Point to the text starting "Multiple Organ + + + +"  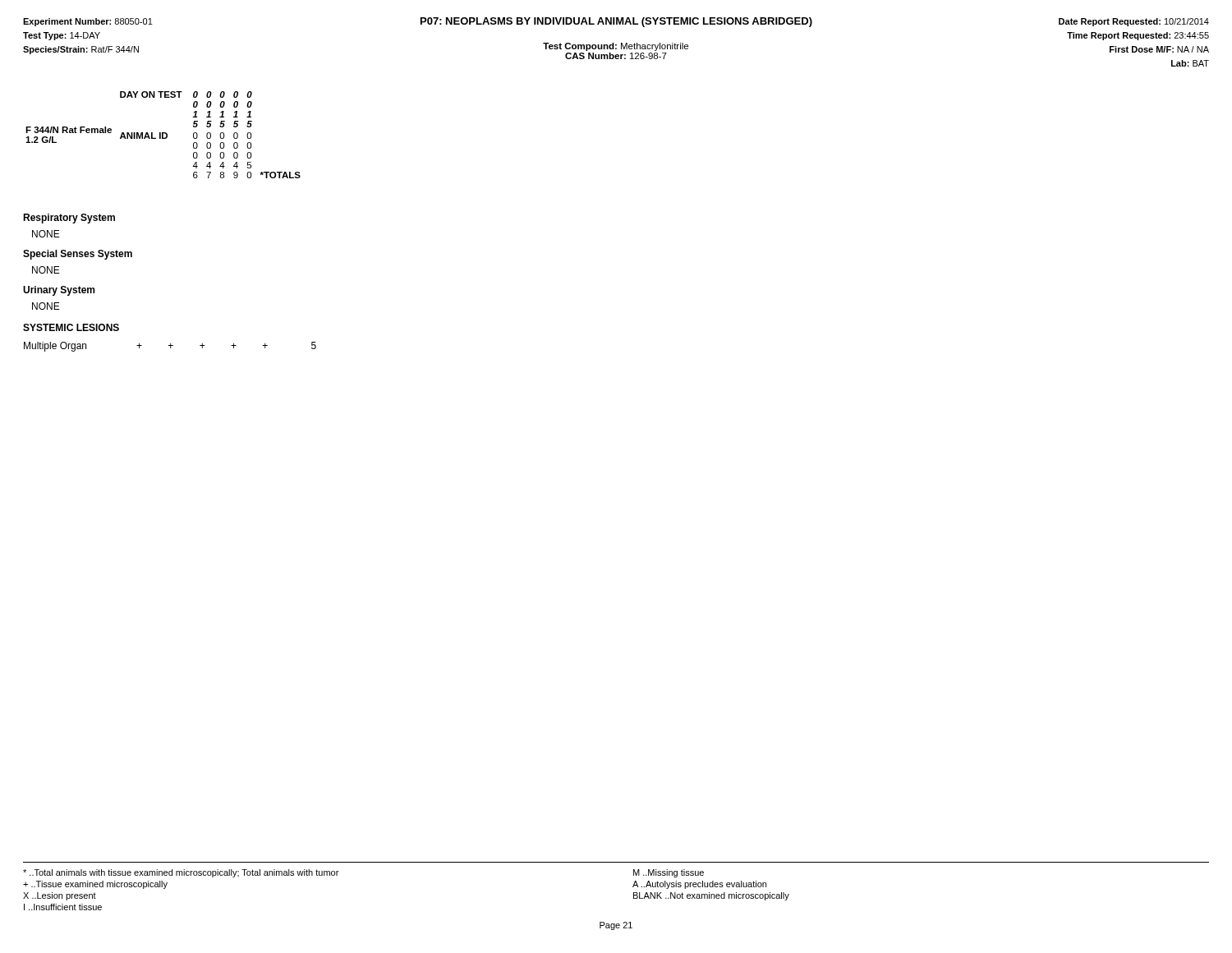(170, 346)
